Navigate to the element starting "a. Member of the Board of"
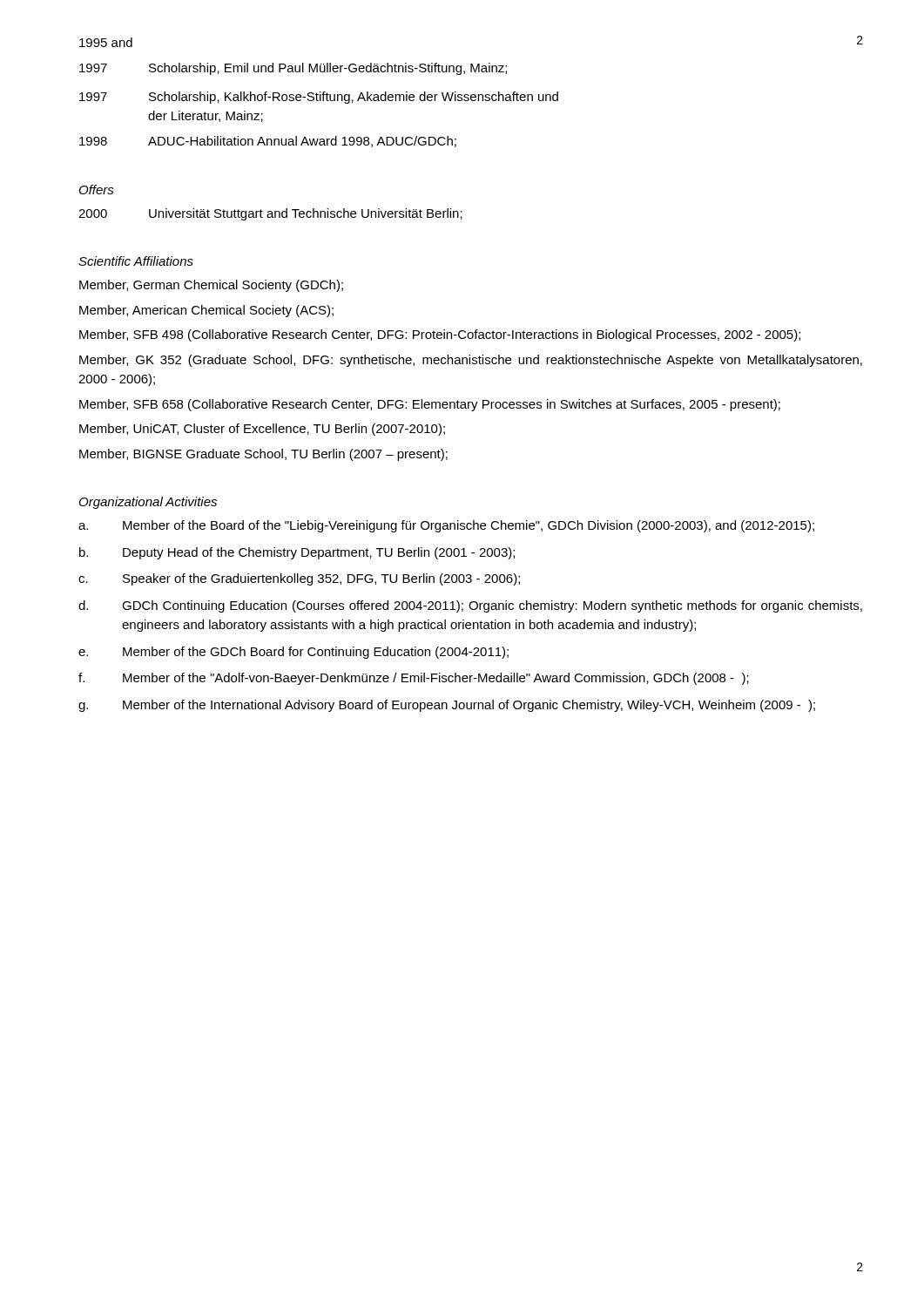 [x=471, y=526]
